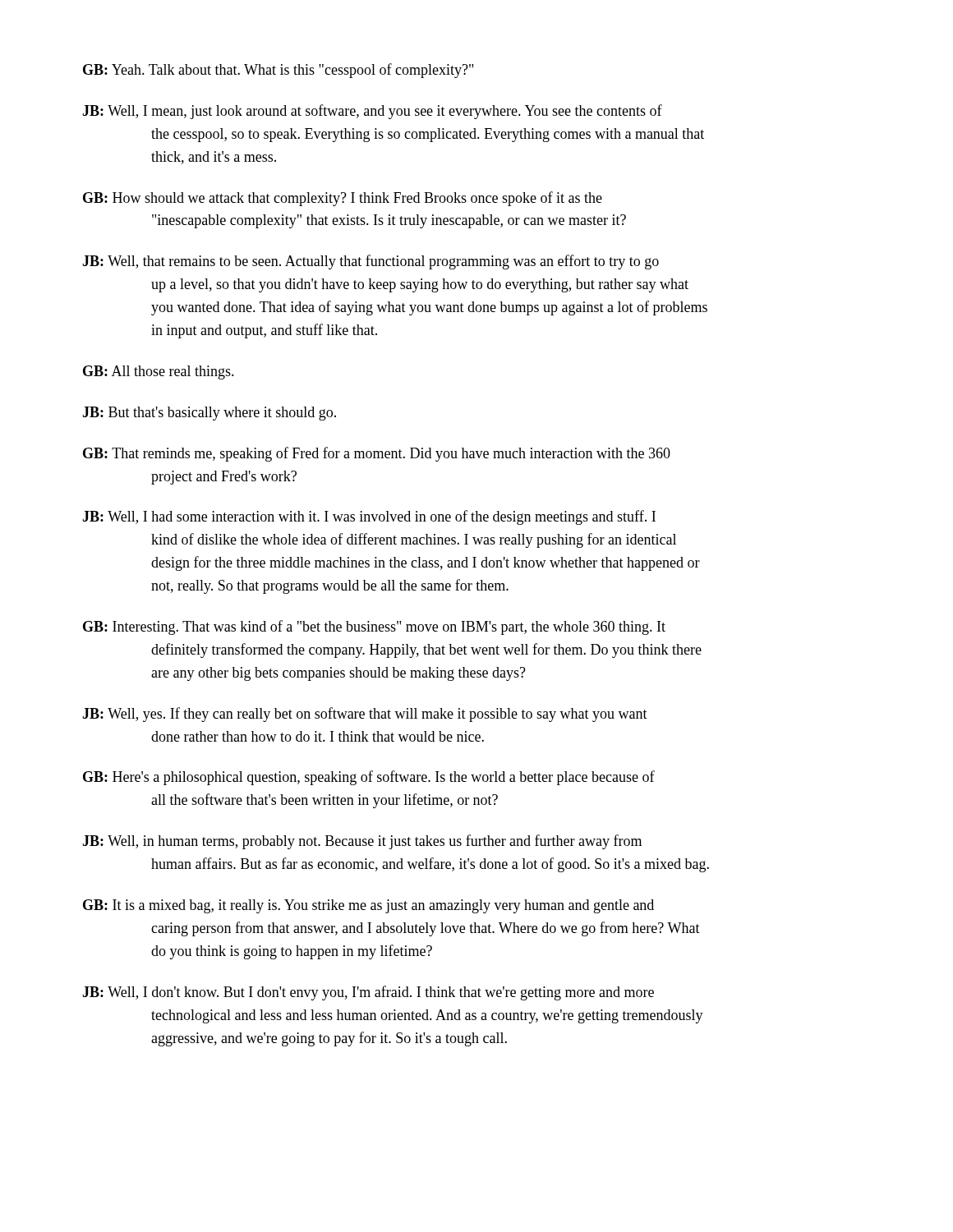Click on the list item that reads "GB: All those real things."

click(x=158, y=371)
